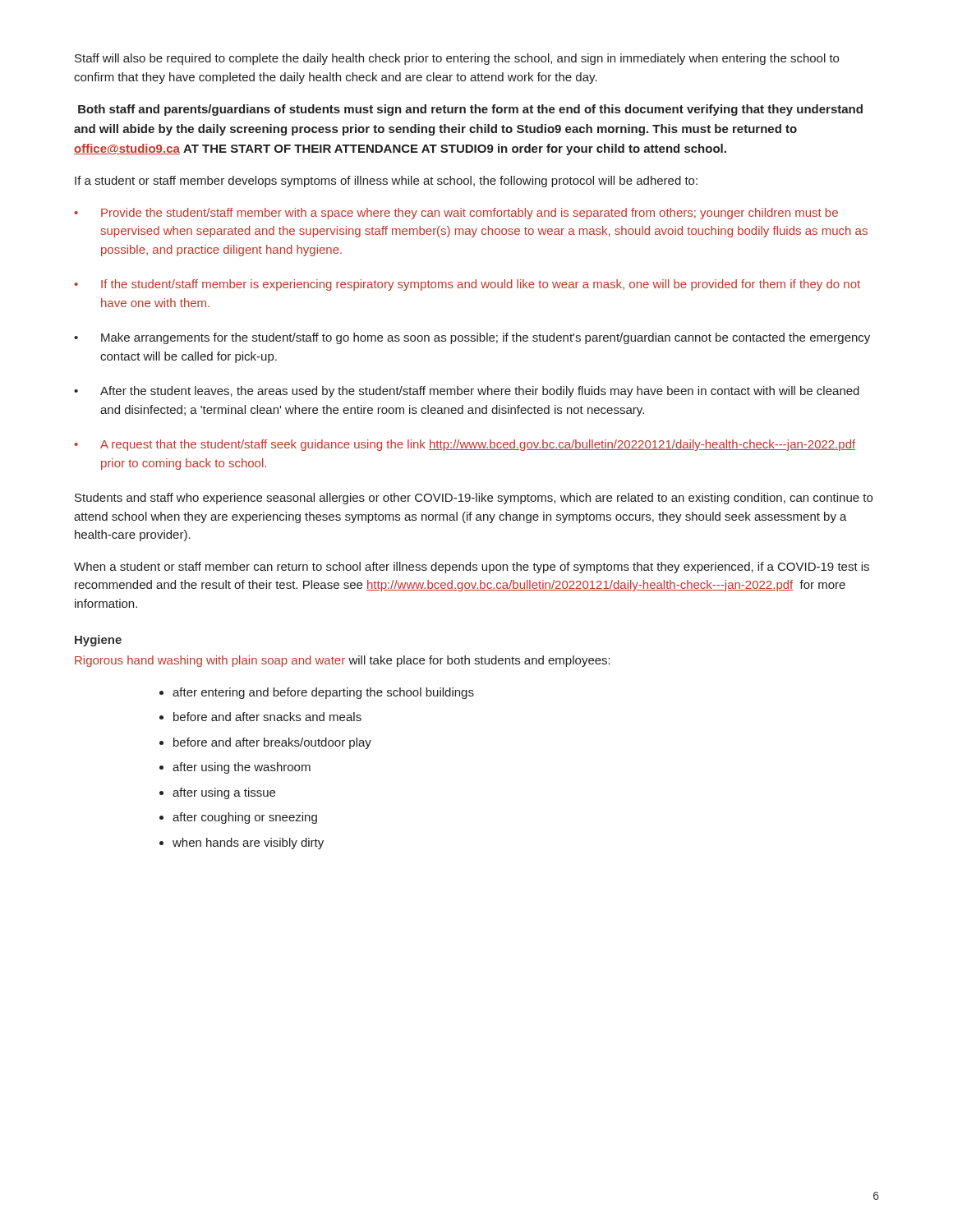953x1232 pixels.
Task: Navigate to the text starting "• A request that the student/staff seek"
Action: click(x=476, y=454)
